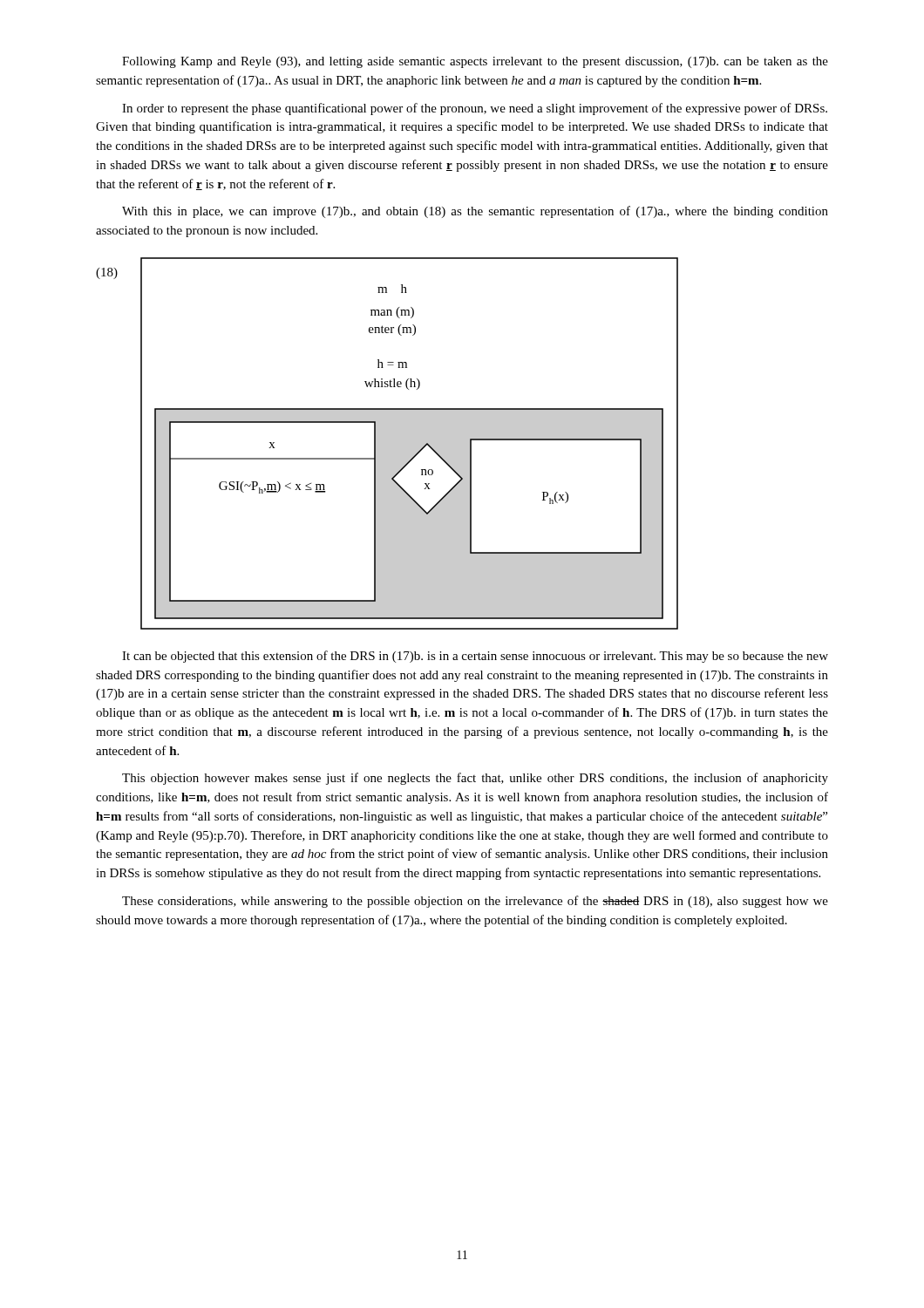Find the text block starting "These considerations, while answering to the"
Image resolution: width=924 pixels, height=1308 pixels.
click(462, 911)
